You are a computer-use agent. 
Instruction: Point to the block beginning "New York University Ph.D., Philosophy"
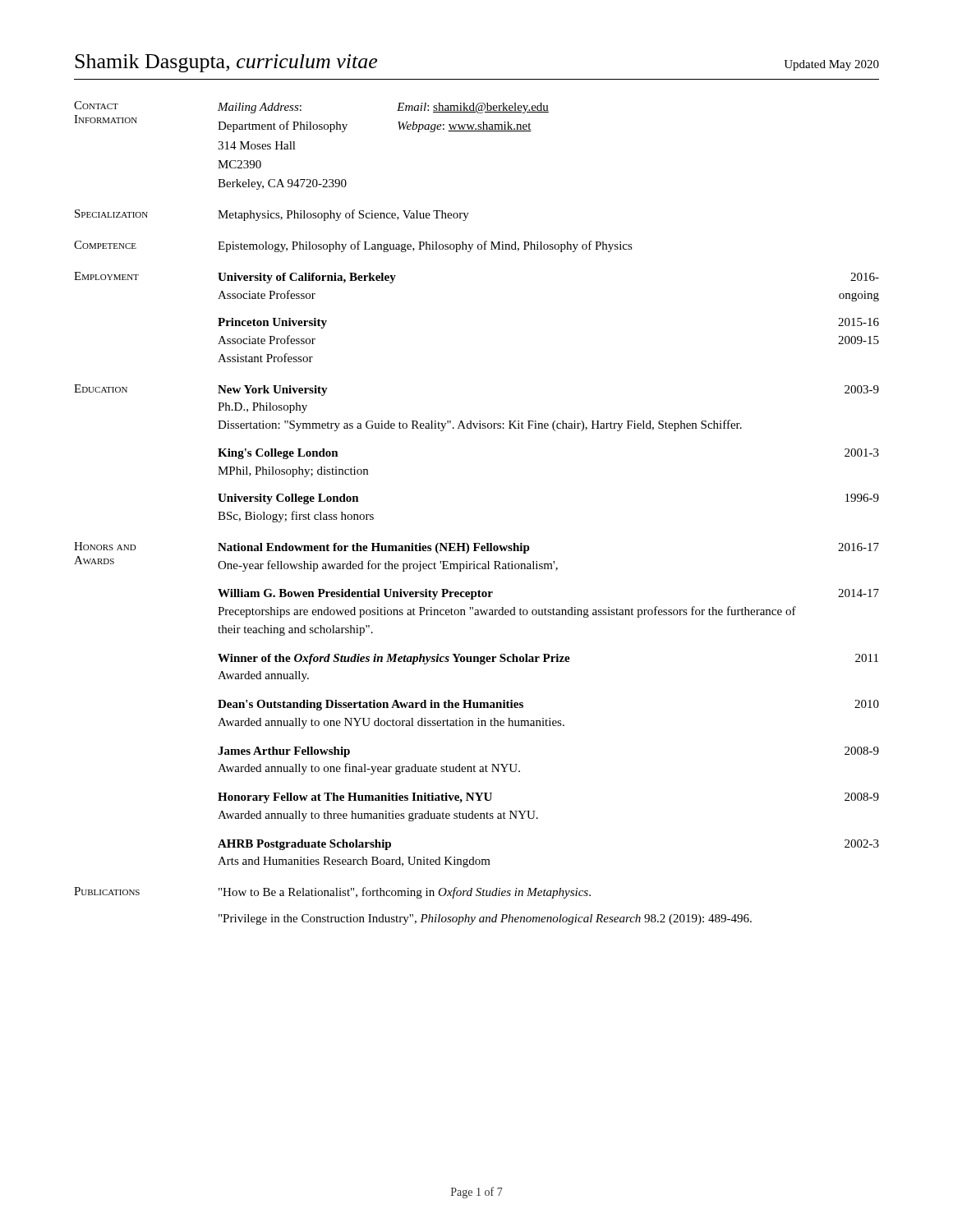264,391
